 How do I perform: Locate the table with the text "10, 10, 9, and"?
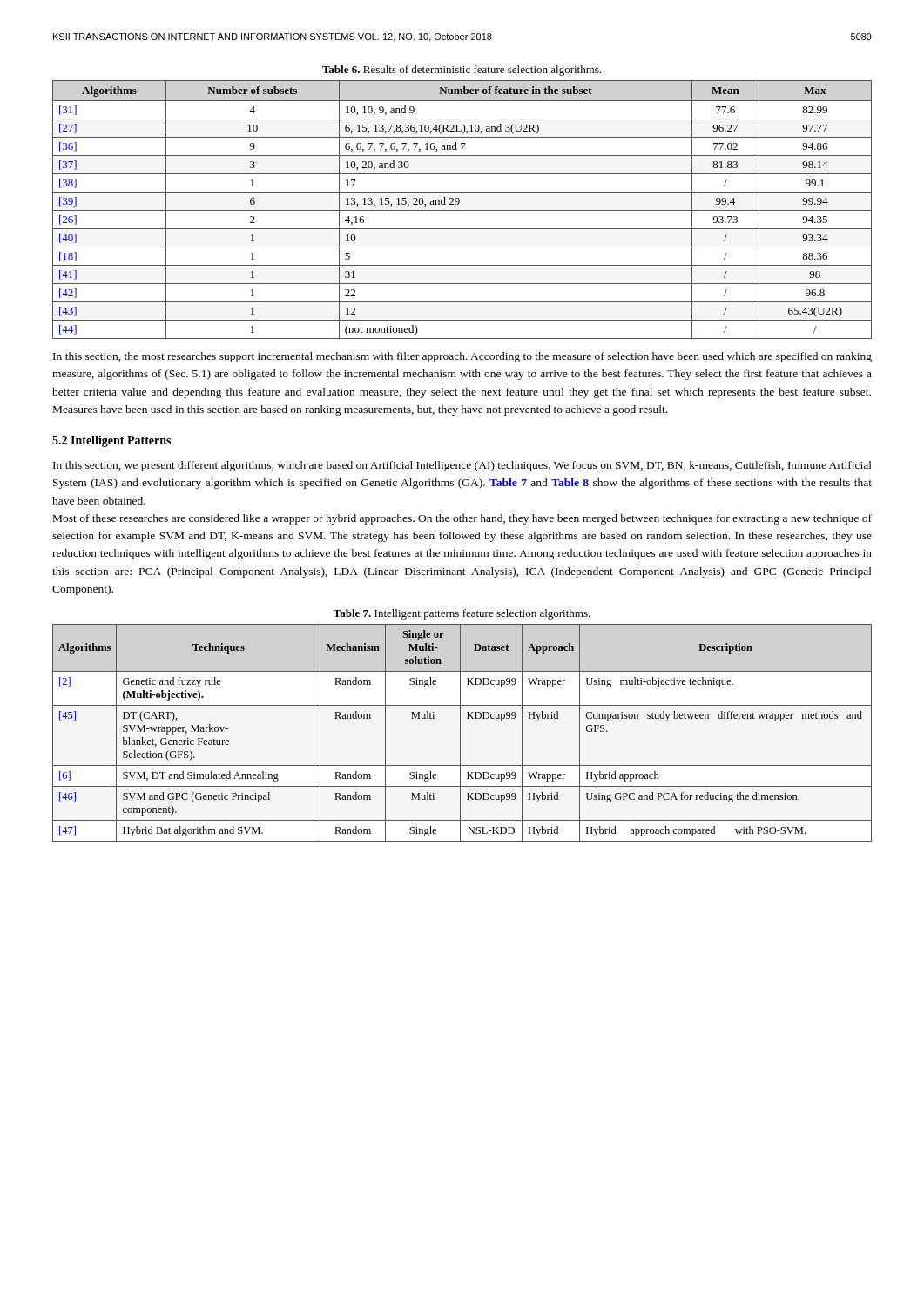(462, 210)
